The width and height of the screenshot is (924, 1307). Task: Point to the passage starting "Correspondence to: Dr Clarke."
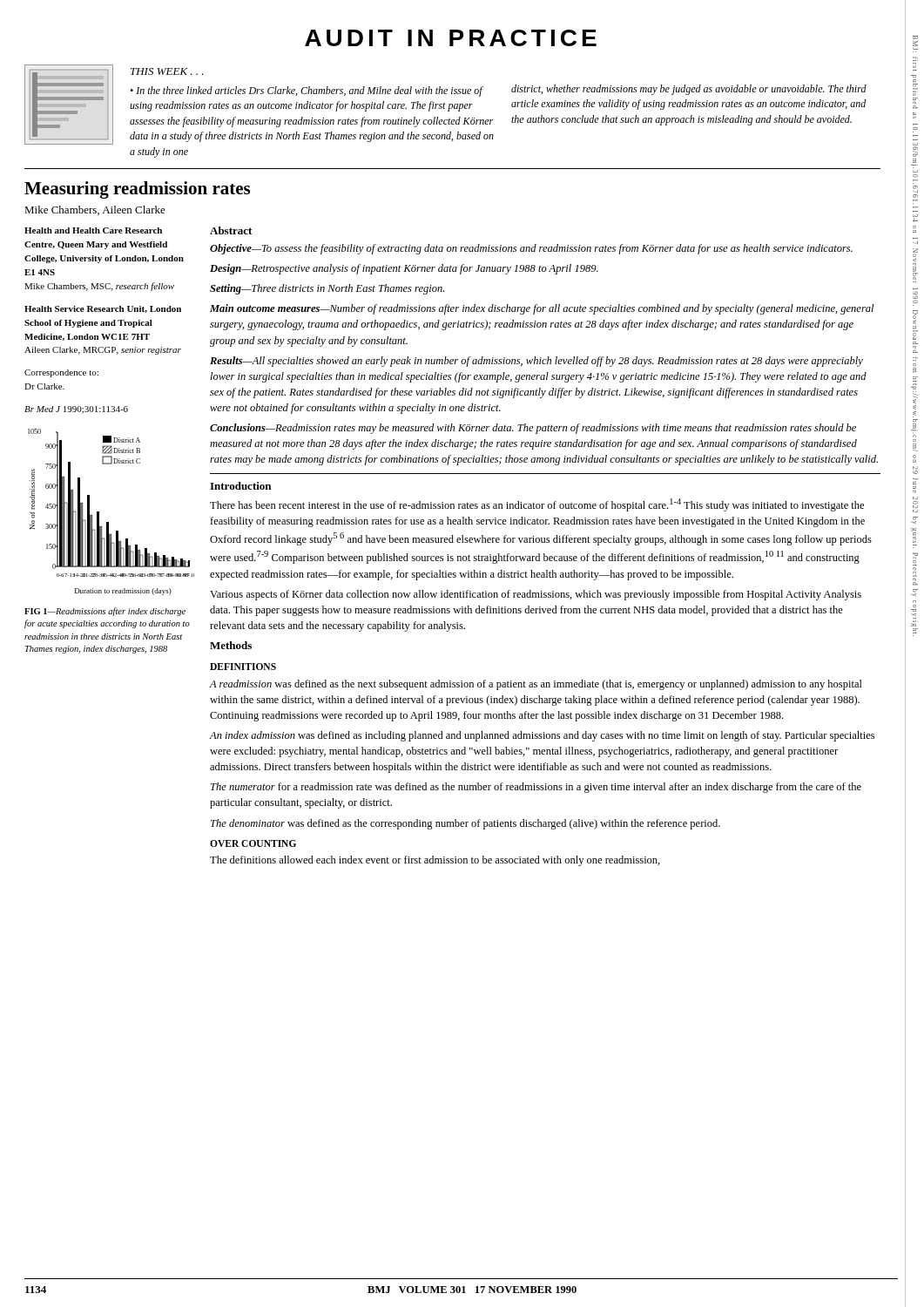(62, 379)
